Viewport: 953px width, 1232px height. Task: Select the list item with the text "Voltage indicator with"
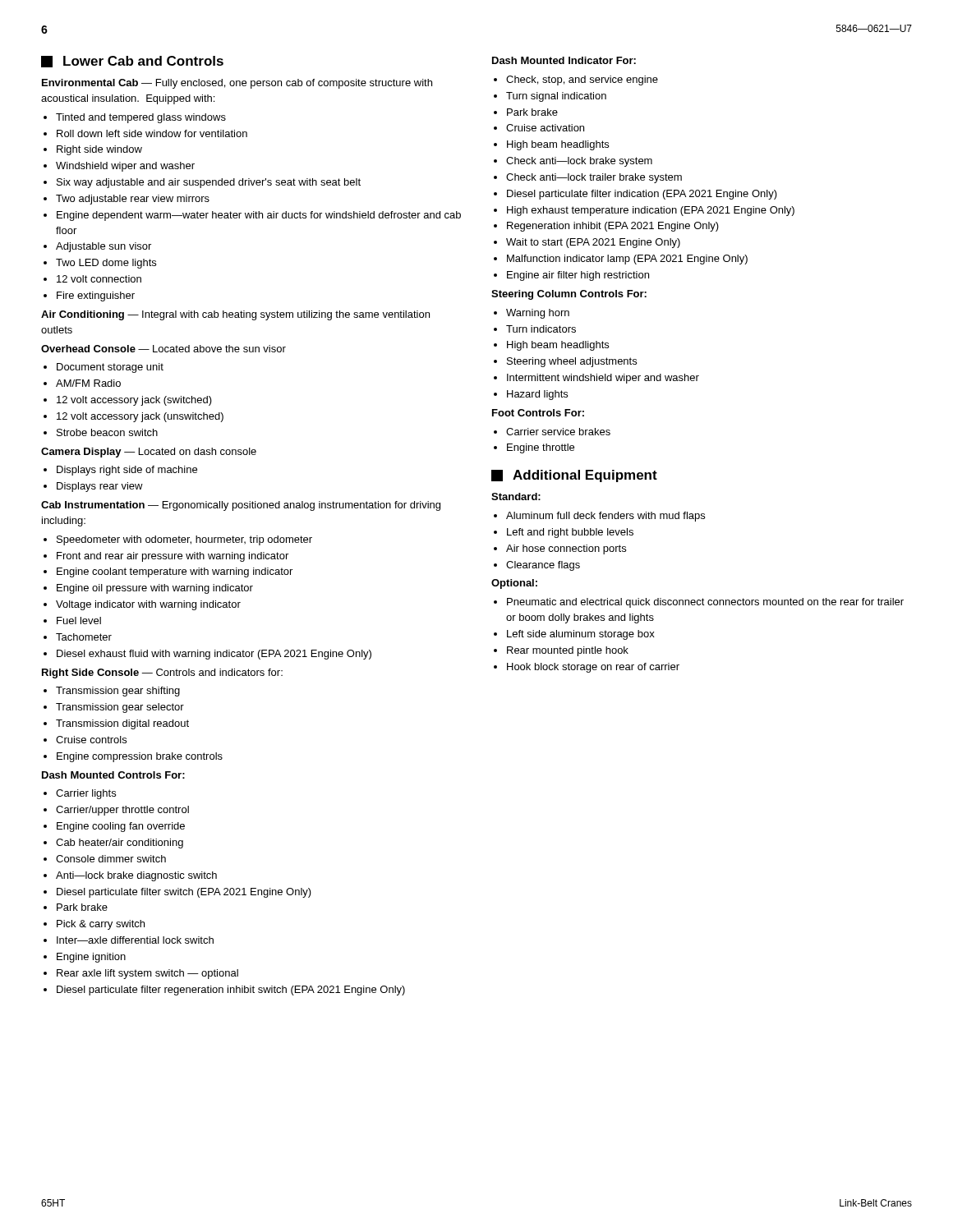[x=148, y=604]
